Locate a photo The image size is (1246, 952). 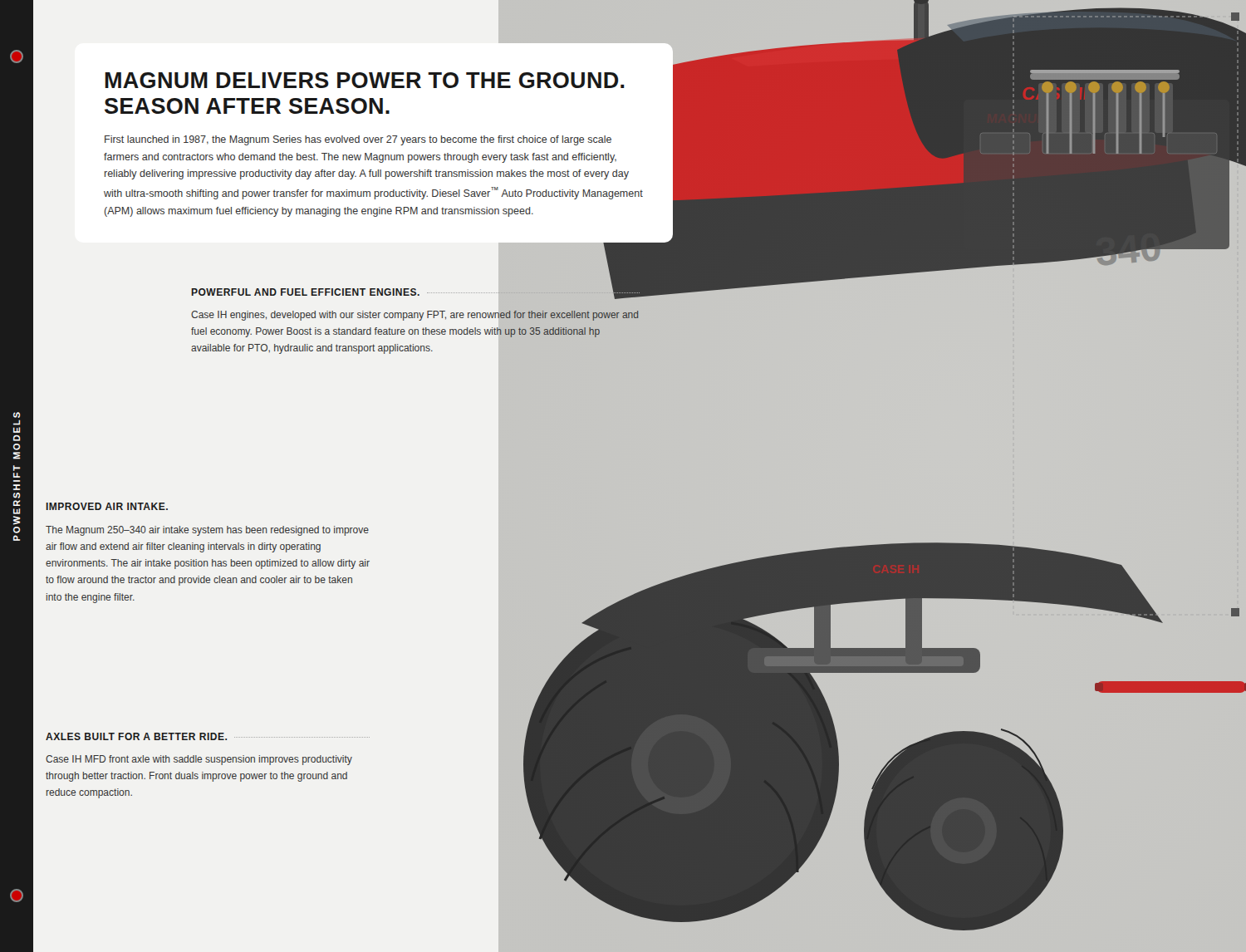(872, 476)
